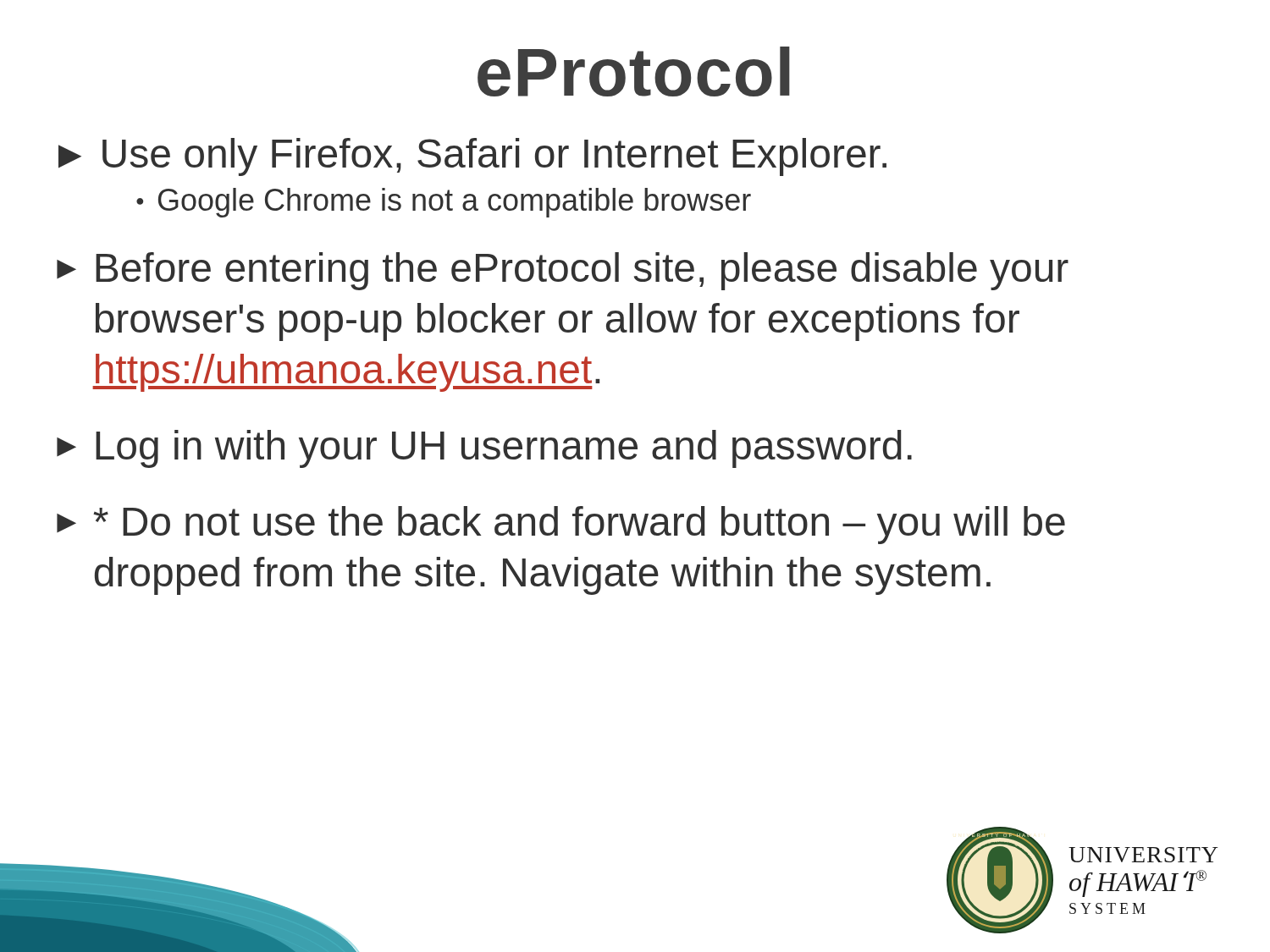Find the title
The height and width of the screenshot is (952, 1270).
[x=635, y=72]
